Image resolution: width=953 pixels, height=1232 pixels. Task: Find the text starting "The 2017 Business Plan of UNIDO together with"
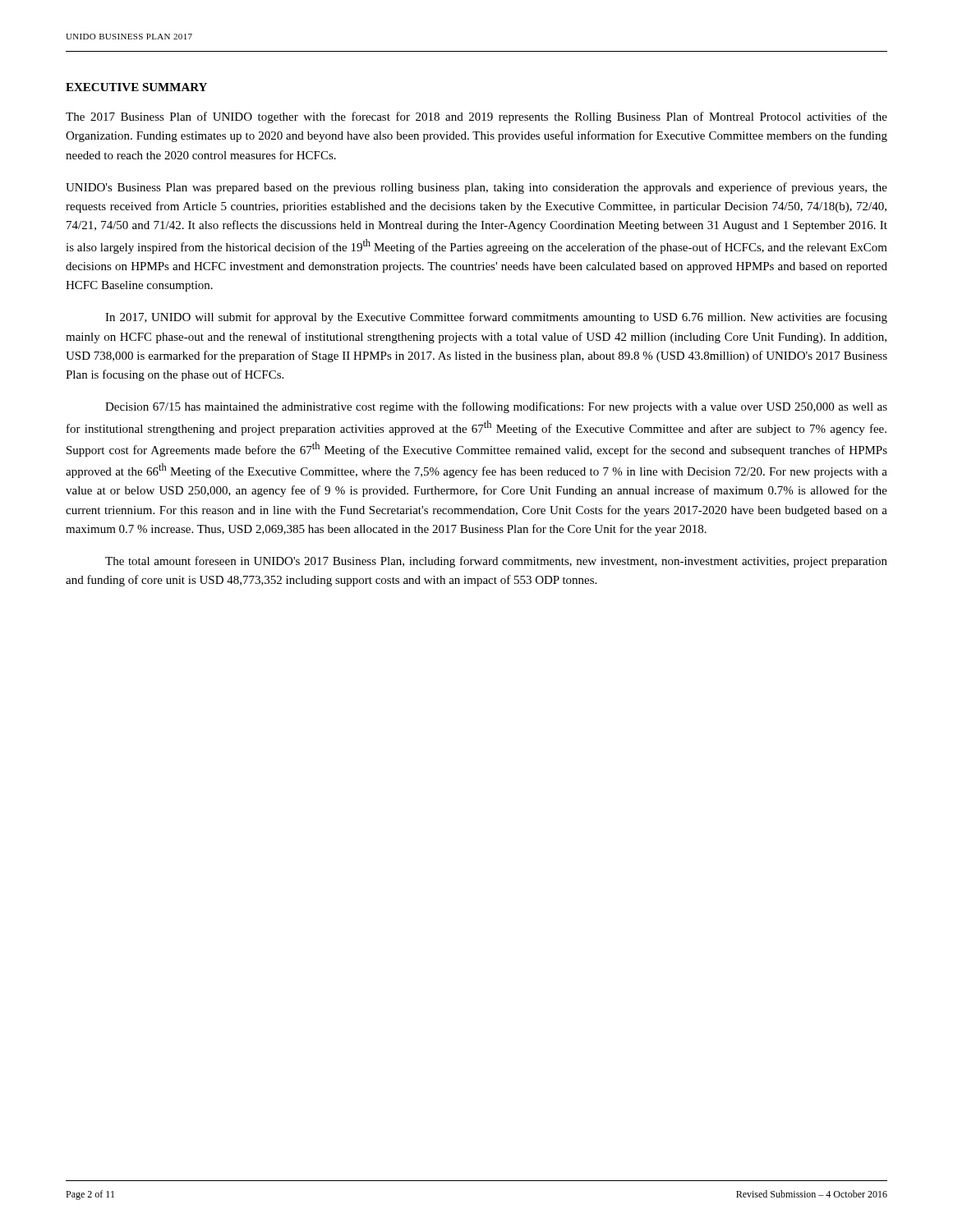pyautogui.click(x=476, y=136)
